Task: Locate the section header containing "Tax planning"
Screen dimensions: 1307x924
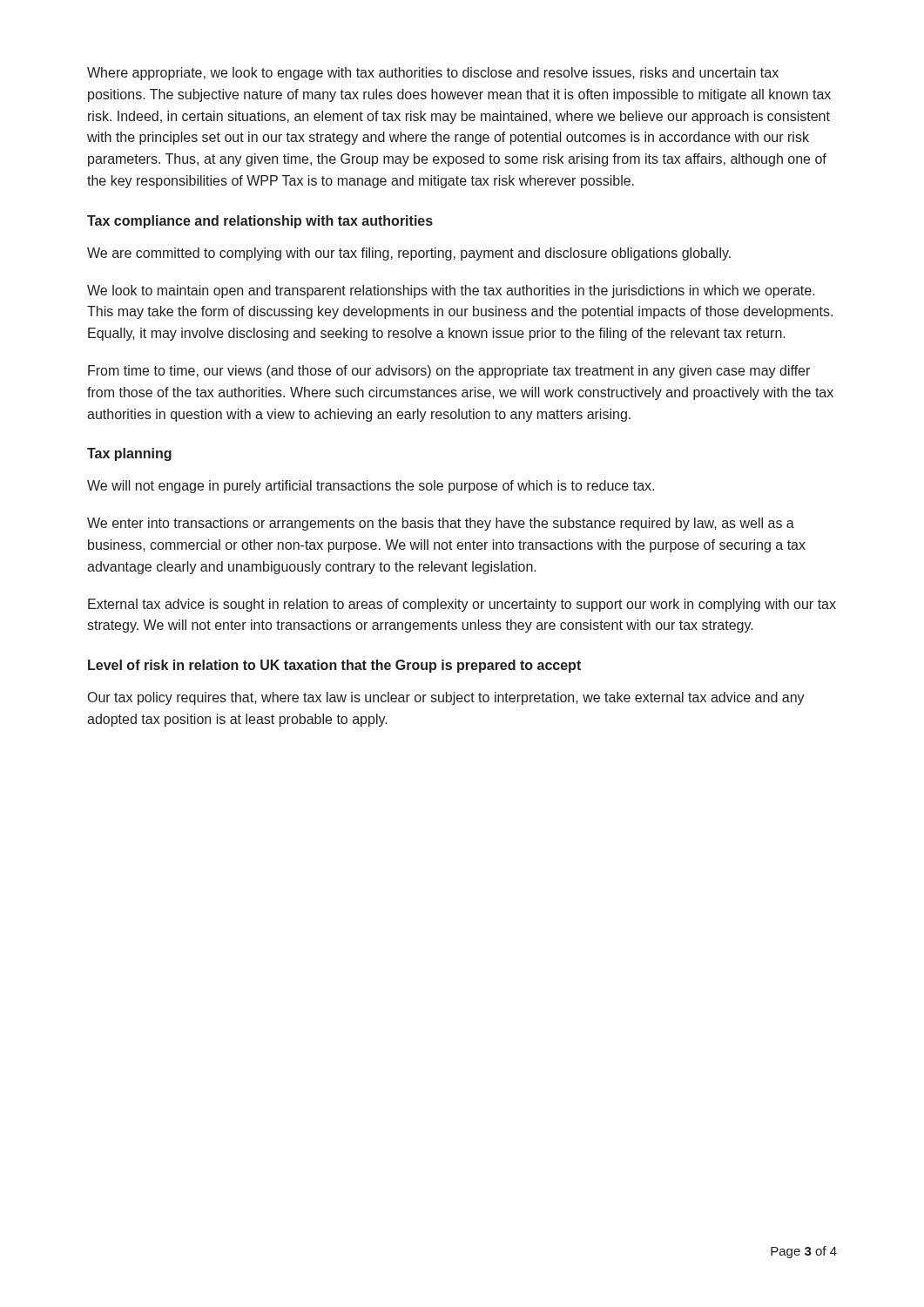Action: point(130,454)
